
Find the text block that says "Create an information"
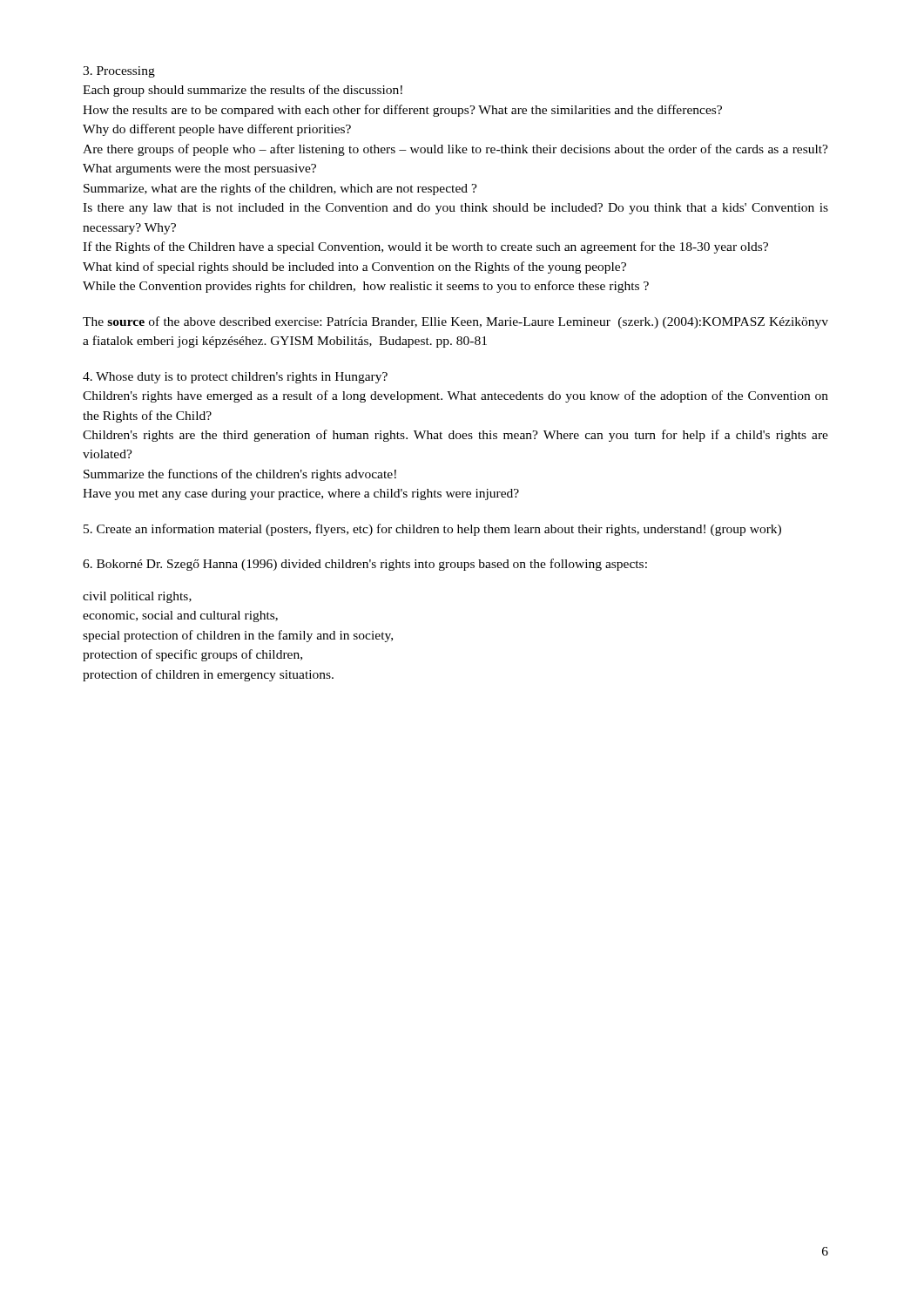pos(455,529)
